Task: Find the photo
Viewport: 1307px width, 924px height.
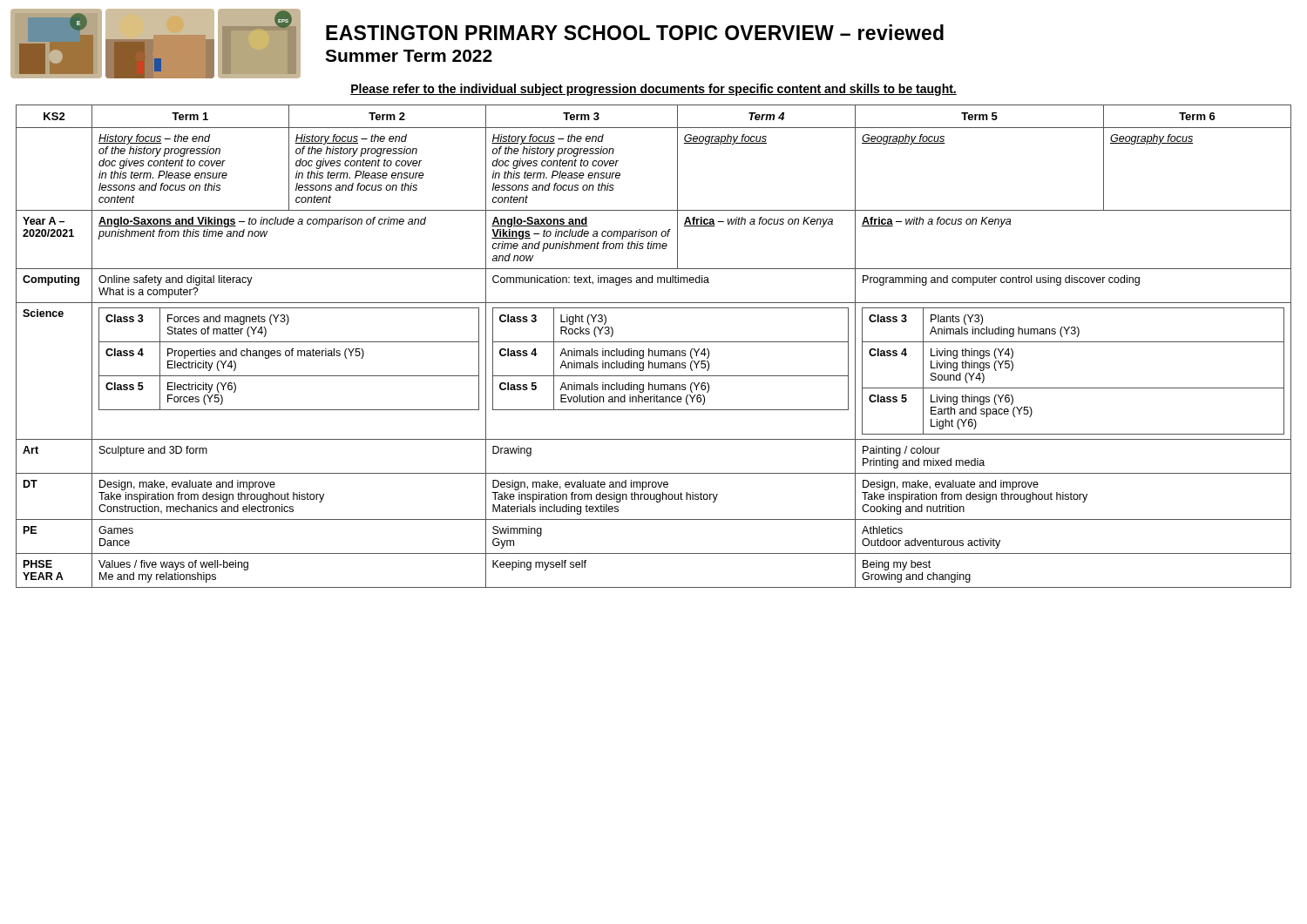Action: (156, 44)
